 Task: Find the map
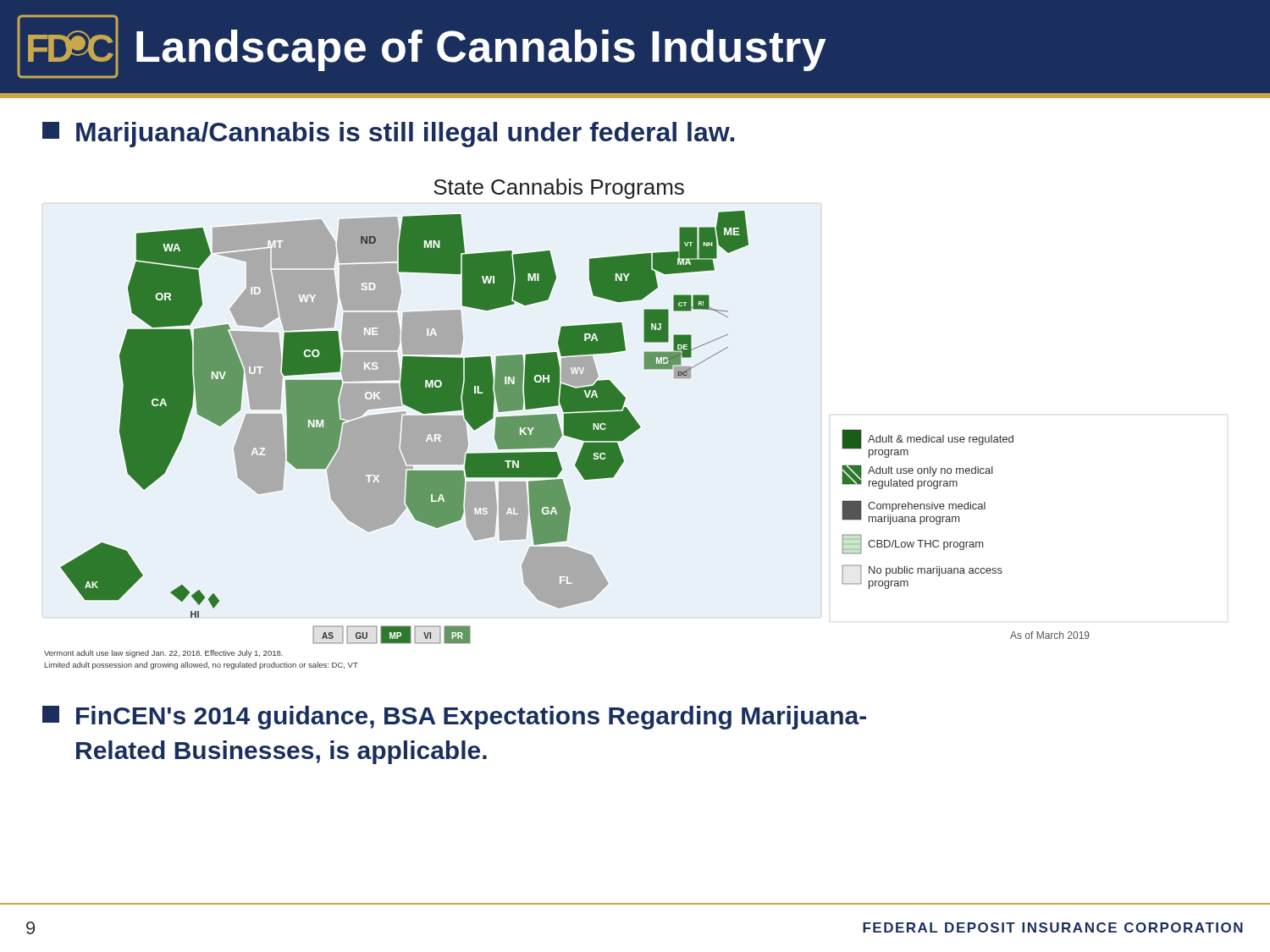[635, 423]
